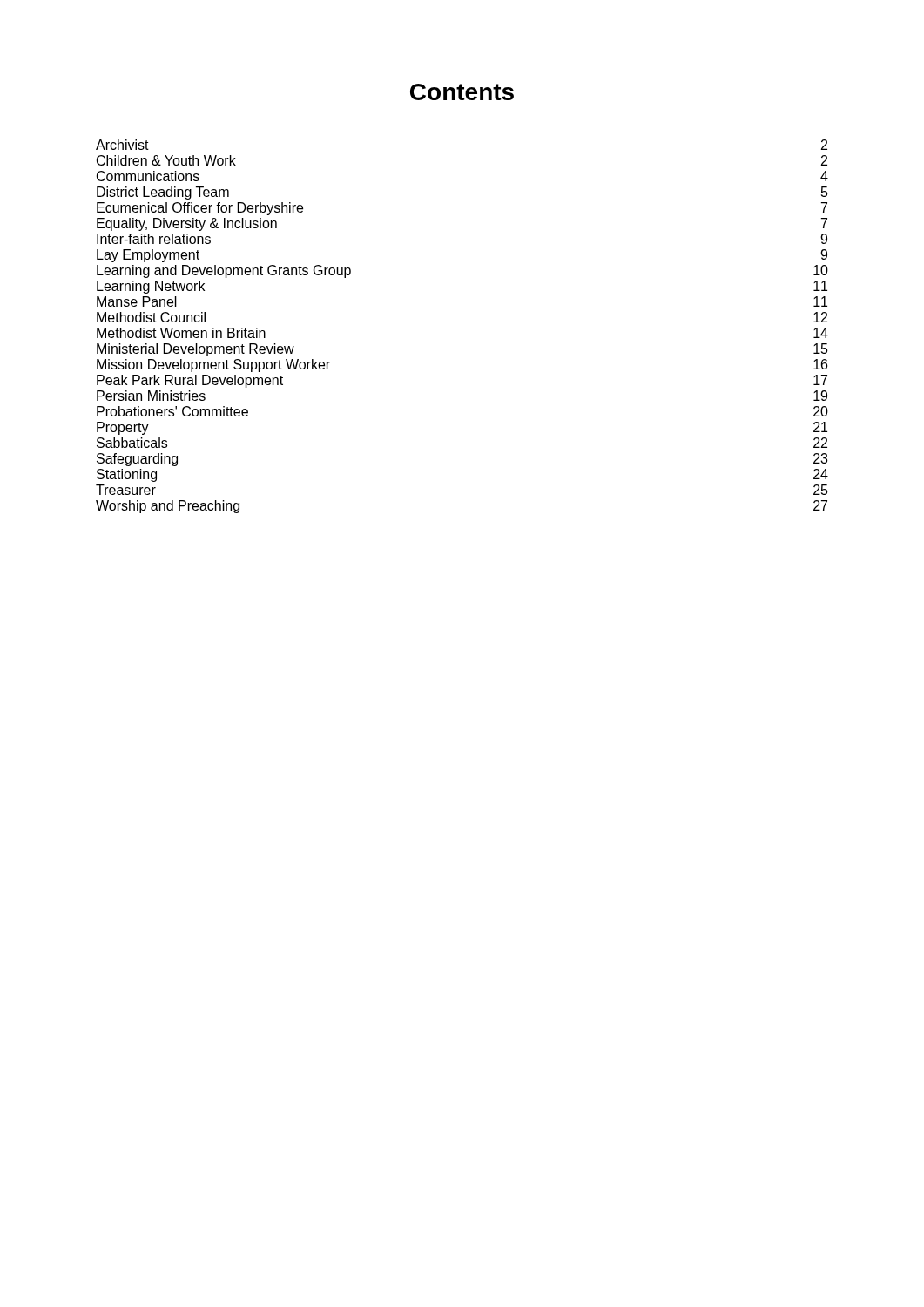
Task: Locate the text starting "Ministerial Development Review 15"
Action: click(196, 350)
